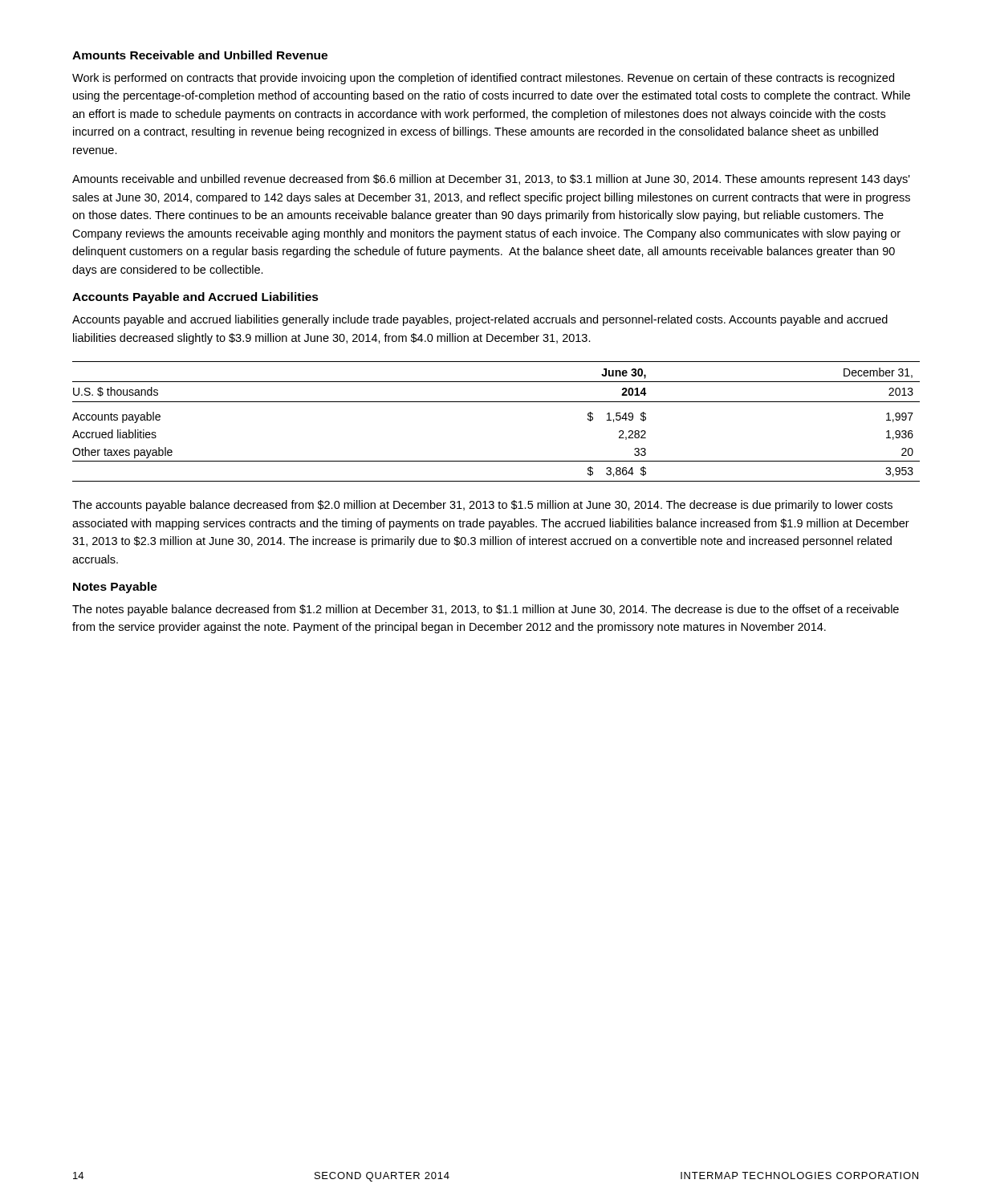
Task: Locate the section header that says "Accounts Payable and Accrued Liabilities"
Action: coord(195,297)
